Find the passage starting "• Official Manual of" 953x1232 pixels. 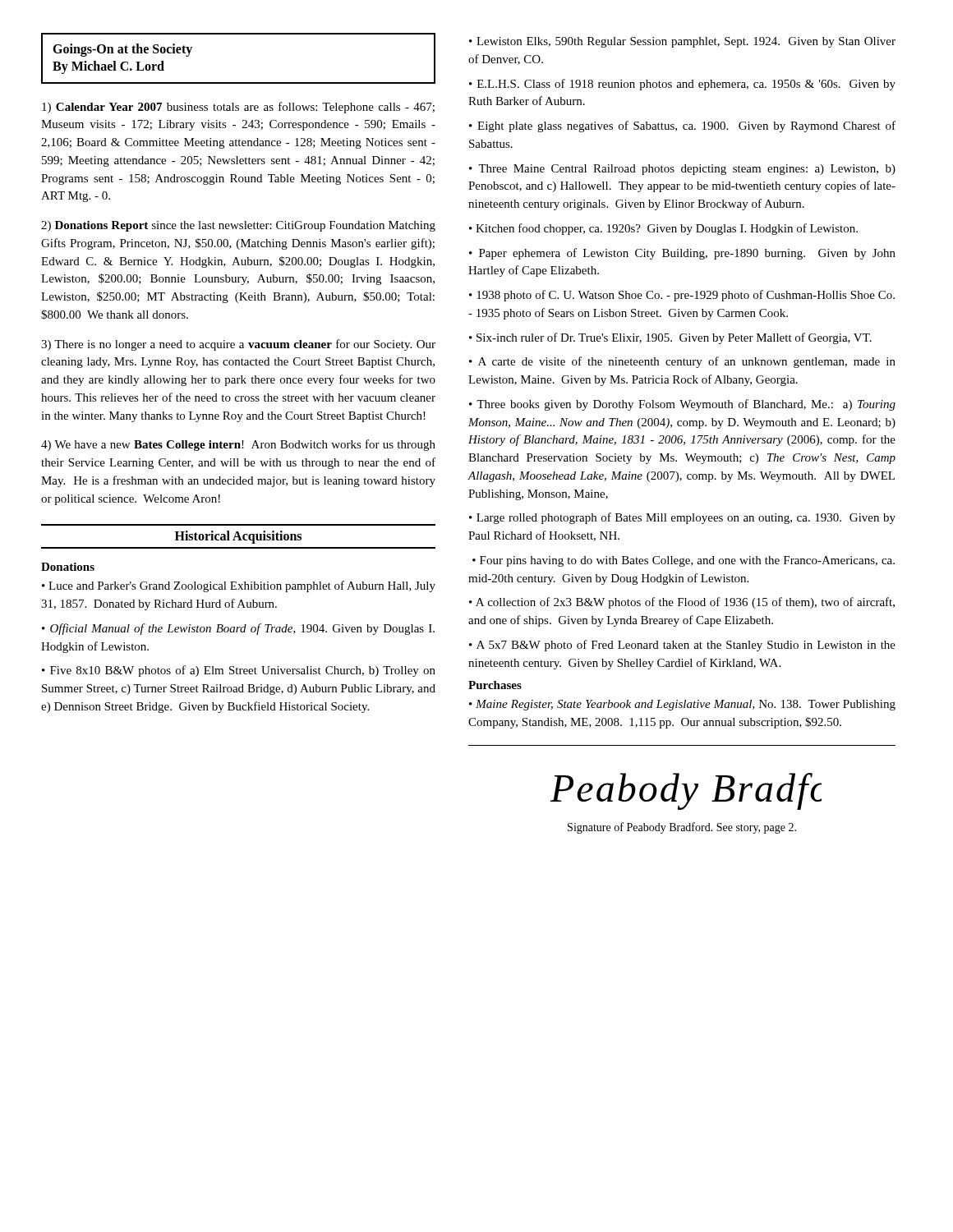(x=238, y=637)
